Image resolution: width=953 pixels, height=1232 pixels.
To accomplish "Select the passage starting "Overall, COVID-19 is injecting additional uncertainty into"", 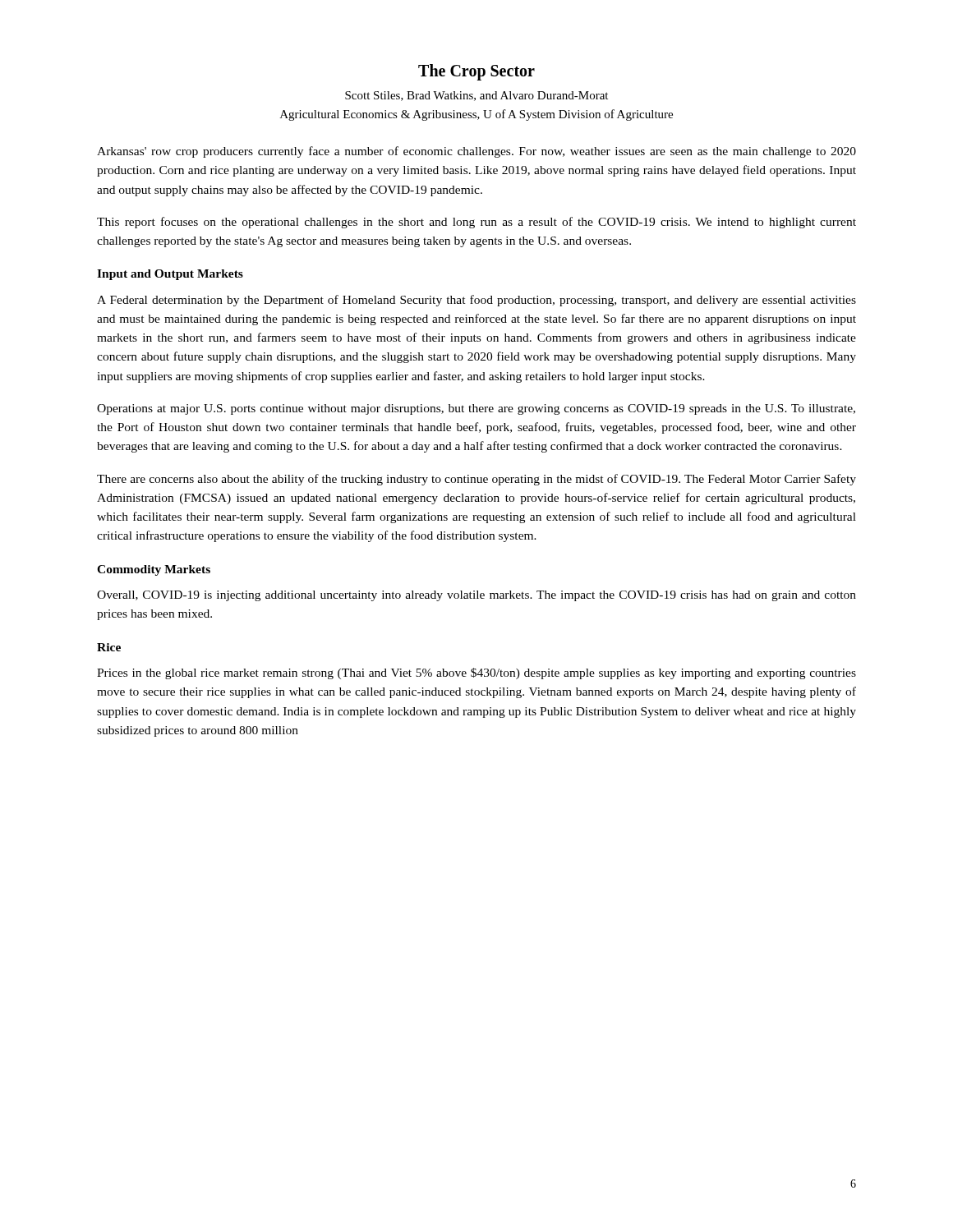I will (x=476, y=604).
